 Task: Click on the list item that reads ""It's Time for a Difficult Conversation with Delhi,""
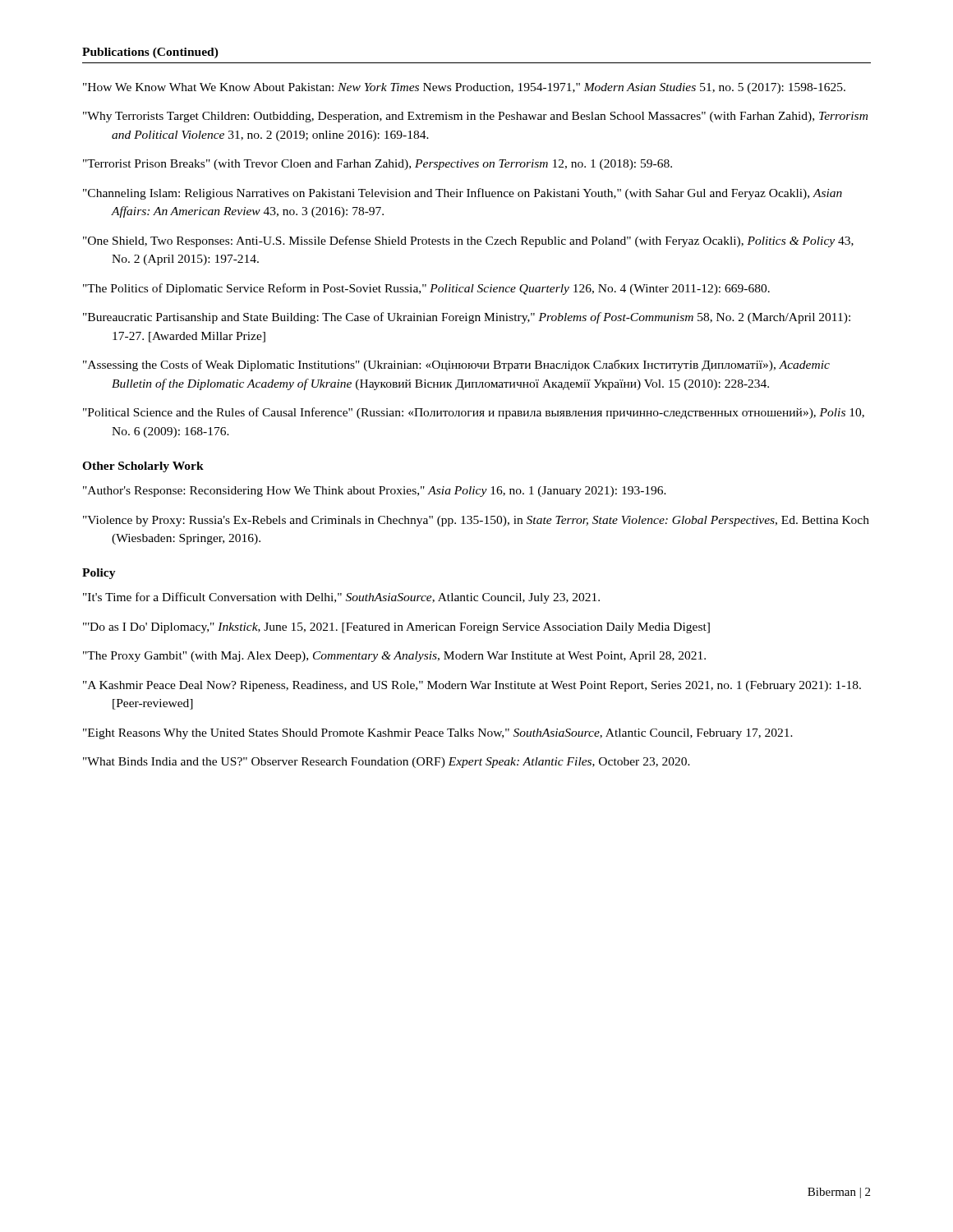(341, 597)
